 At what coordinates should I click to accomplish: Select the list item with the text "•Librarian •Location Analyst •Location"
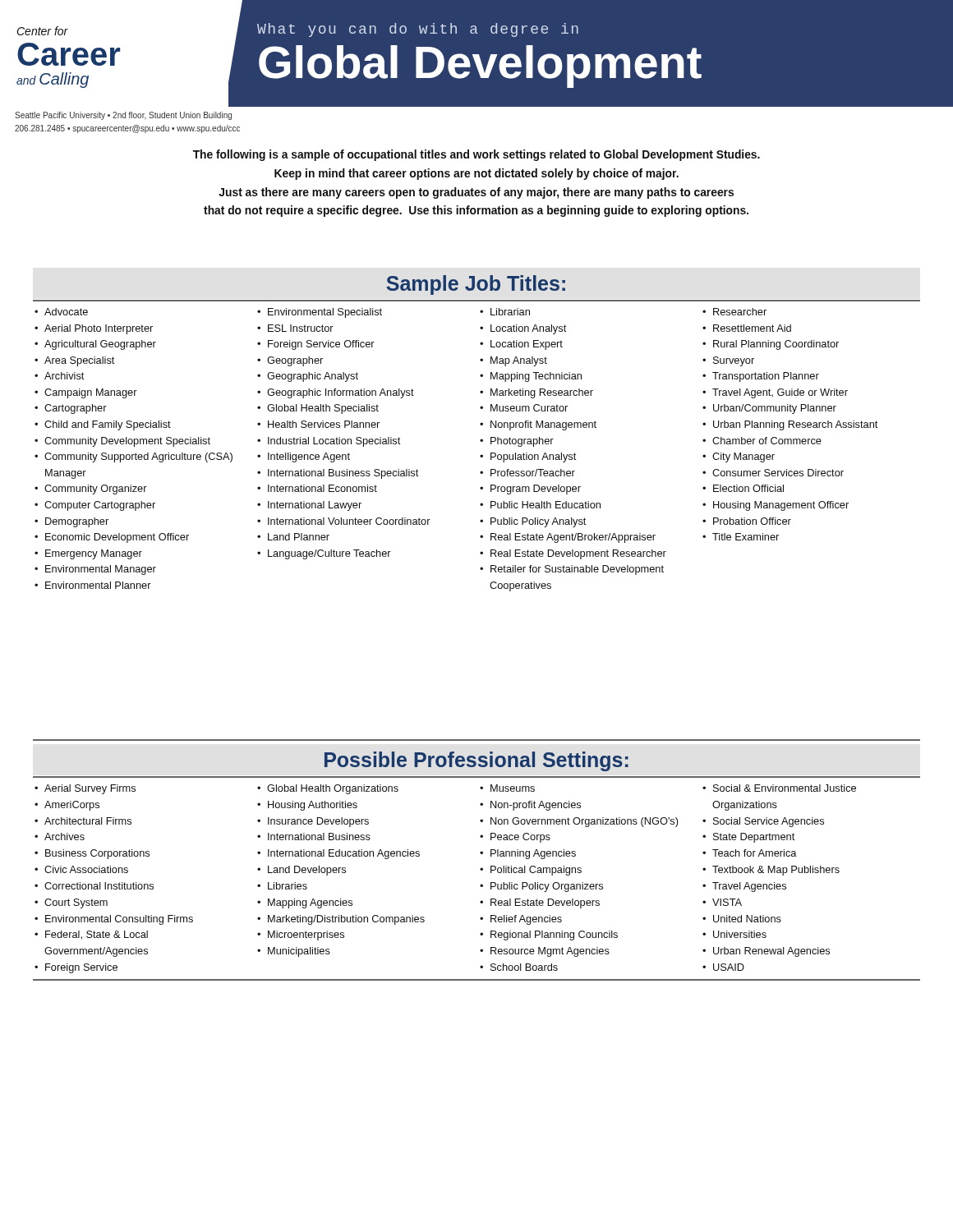pyautogui.click(x=505, y=312)
